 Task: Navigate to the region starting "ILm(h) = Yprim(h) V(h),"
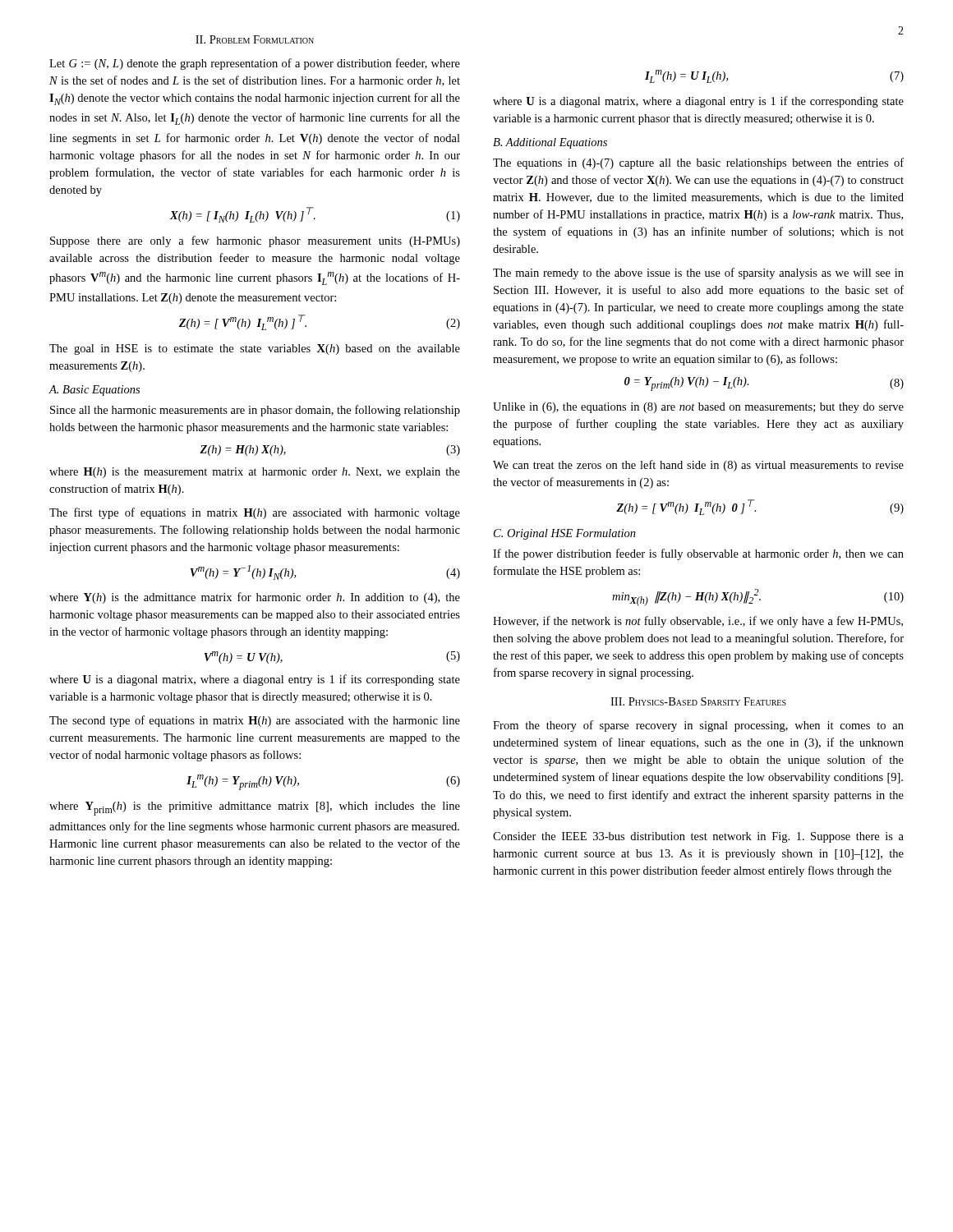pos(255,781)
